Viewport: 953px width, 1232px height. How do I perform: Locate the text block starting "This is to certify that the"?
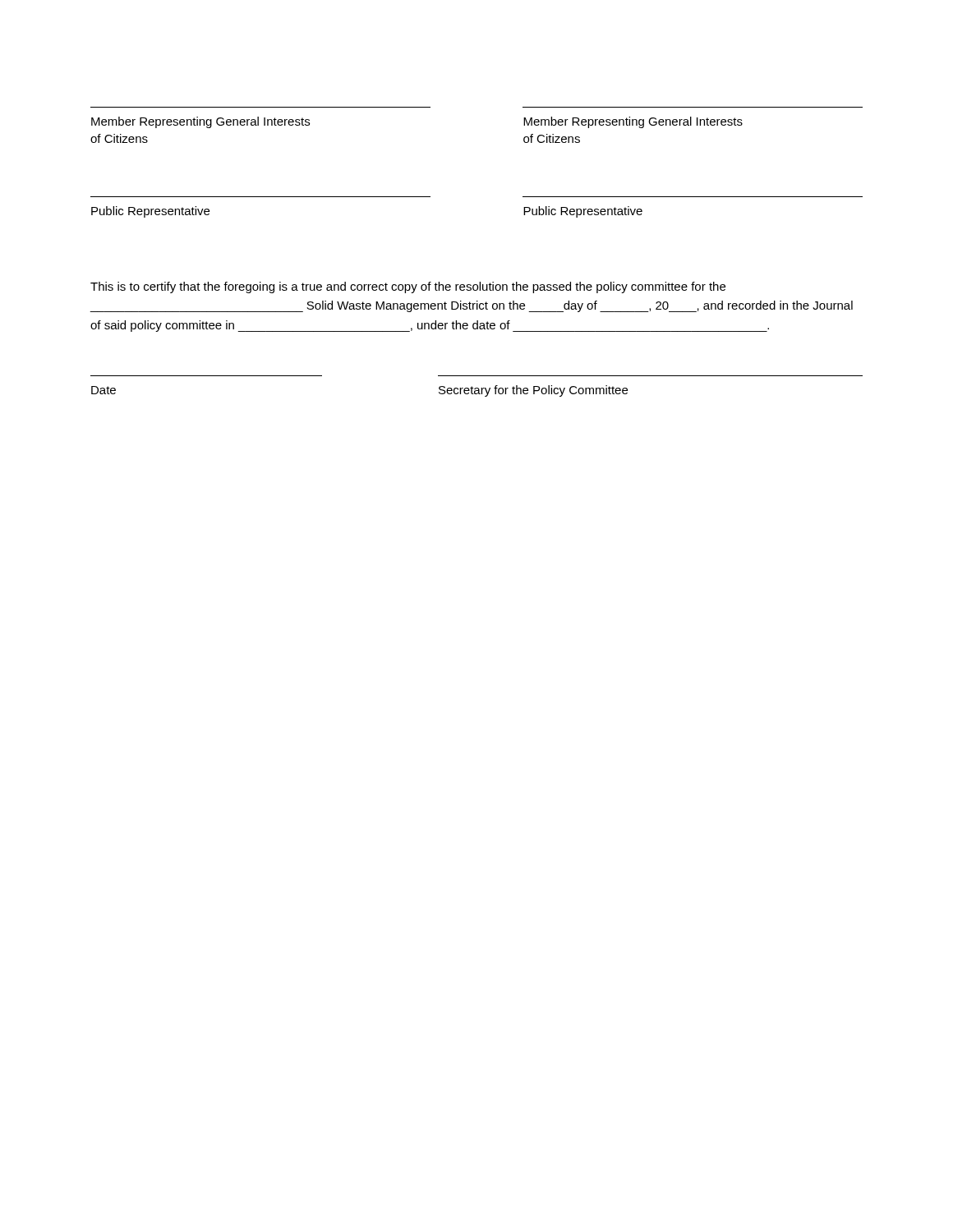pyautogui.click(x=472, y=305)
